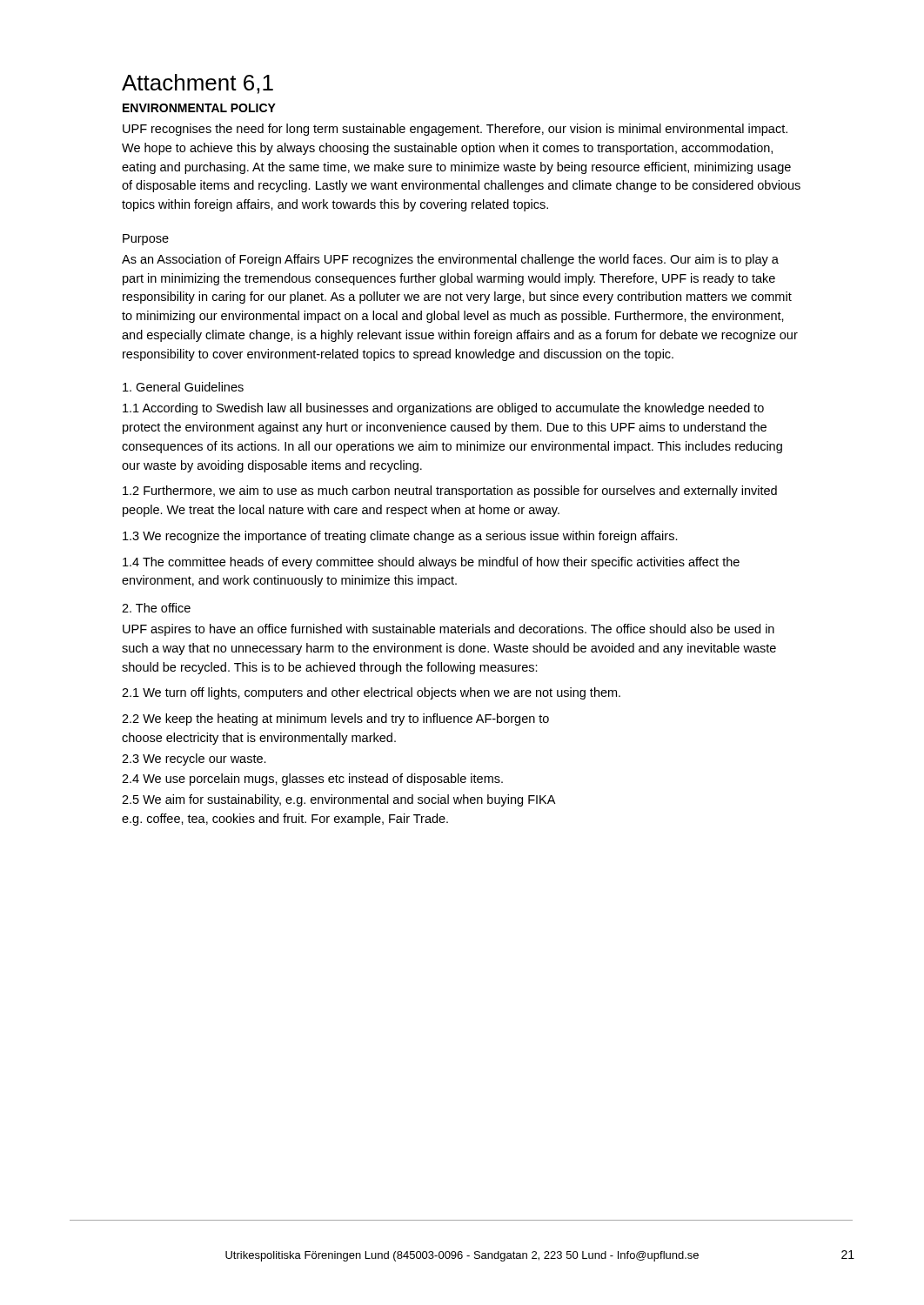The width and height of the screenshot is (924, 1305).
Task: Select the passage starting "2.2 We keep the heating at minimum"
Action: 336,728
